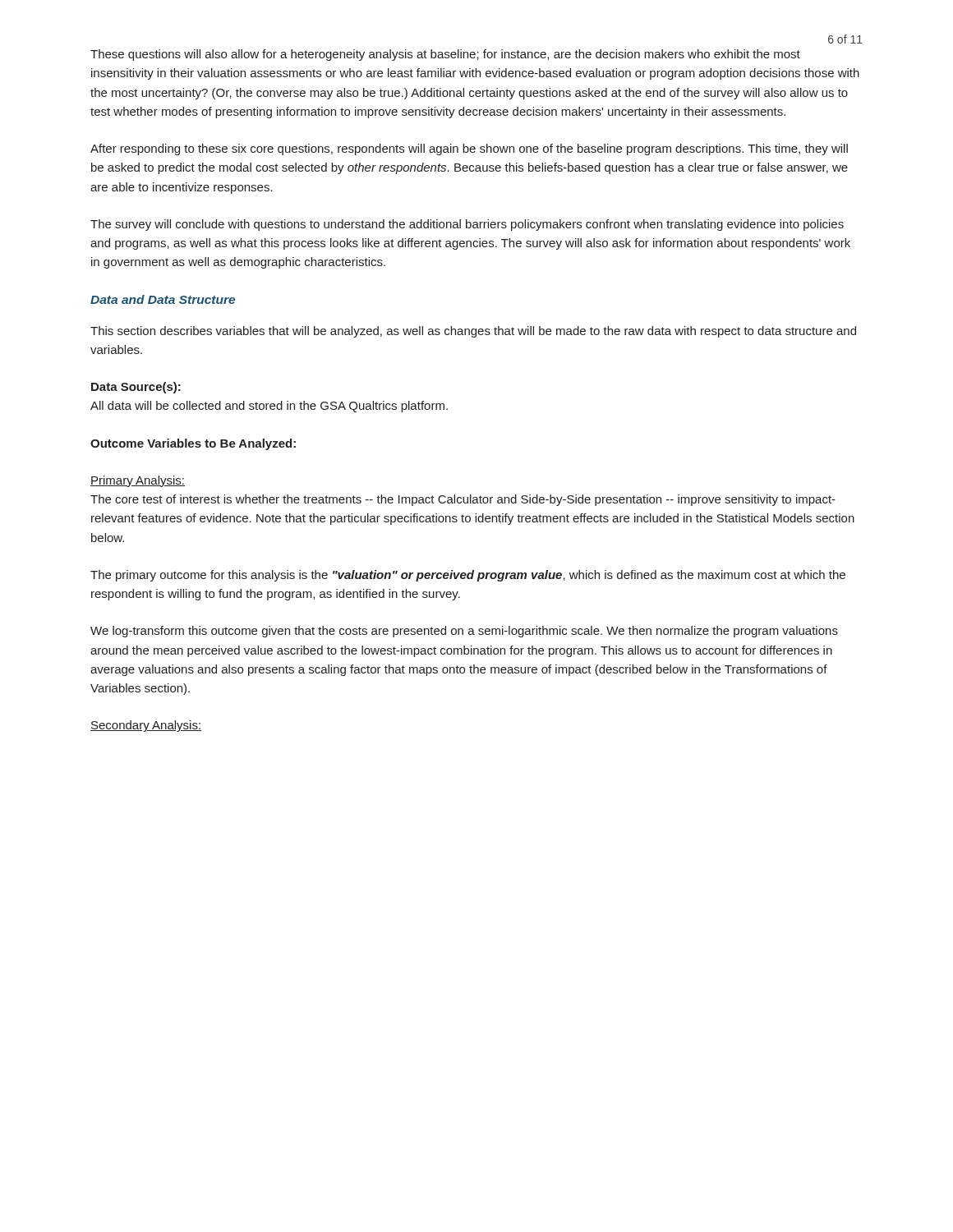Locate the section header
953x1232 pixels.
(x=163, y=299)
